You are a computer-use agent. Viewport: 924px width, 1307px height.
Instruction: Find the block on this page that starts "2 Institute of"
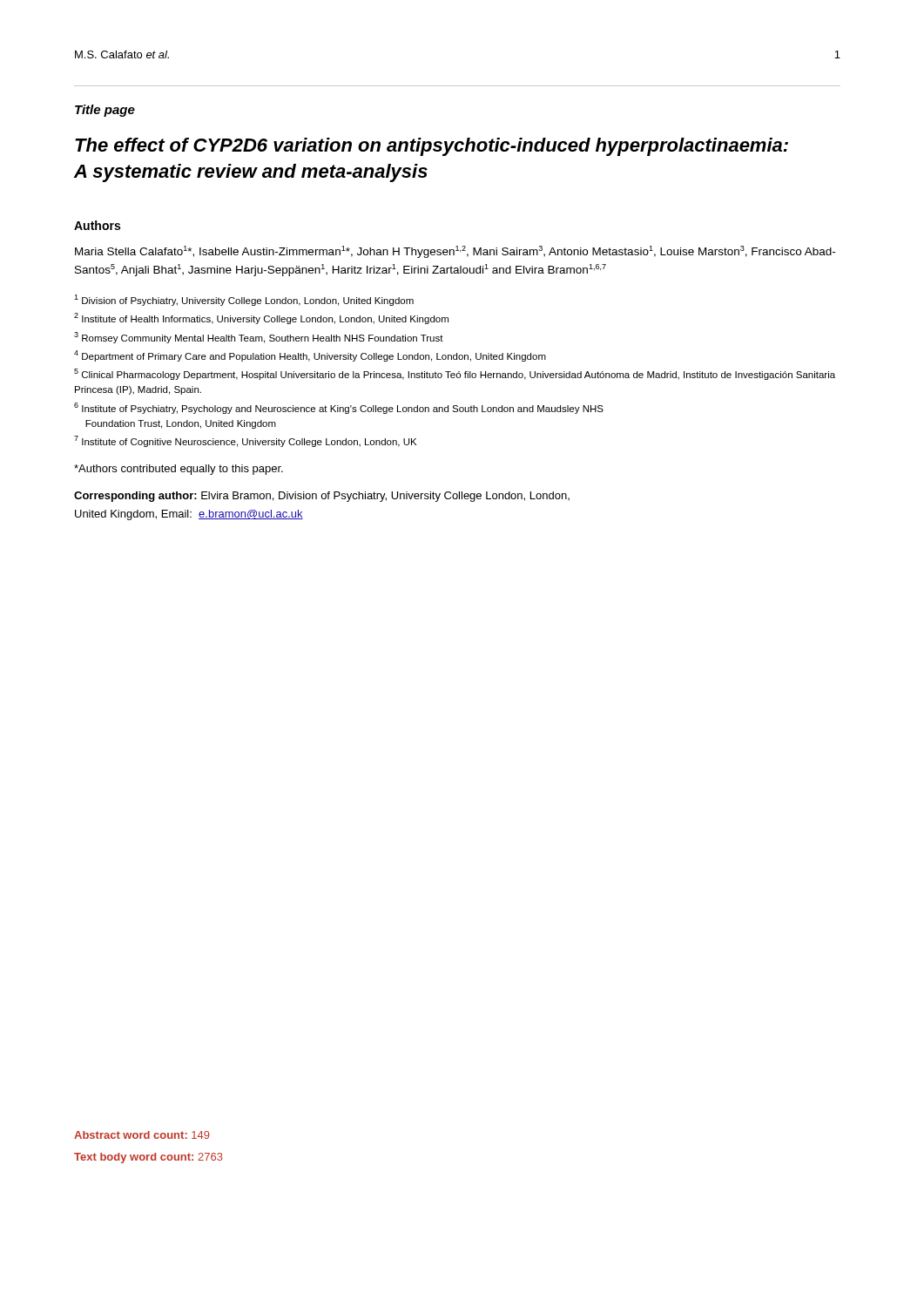[x=262, y=318]
